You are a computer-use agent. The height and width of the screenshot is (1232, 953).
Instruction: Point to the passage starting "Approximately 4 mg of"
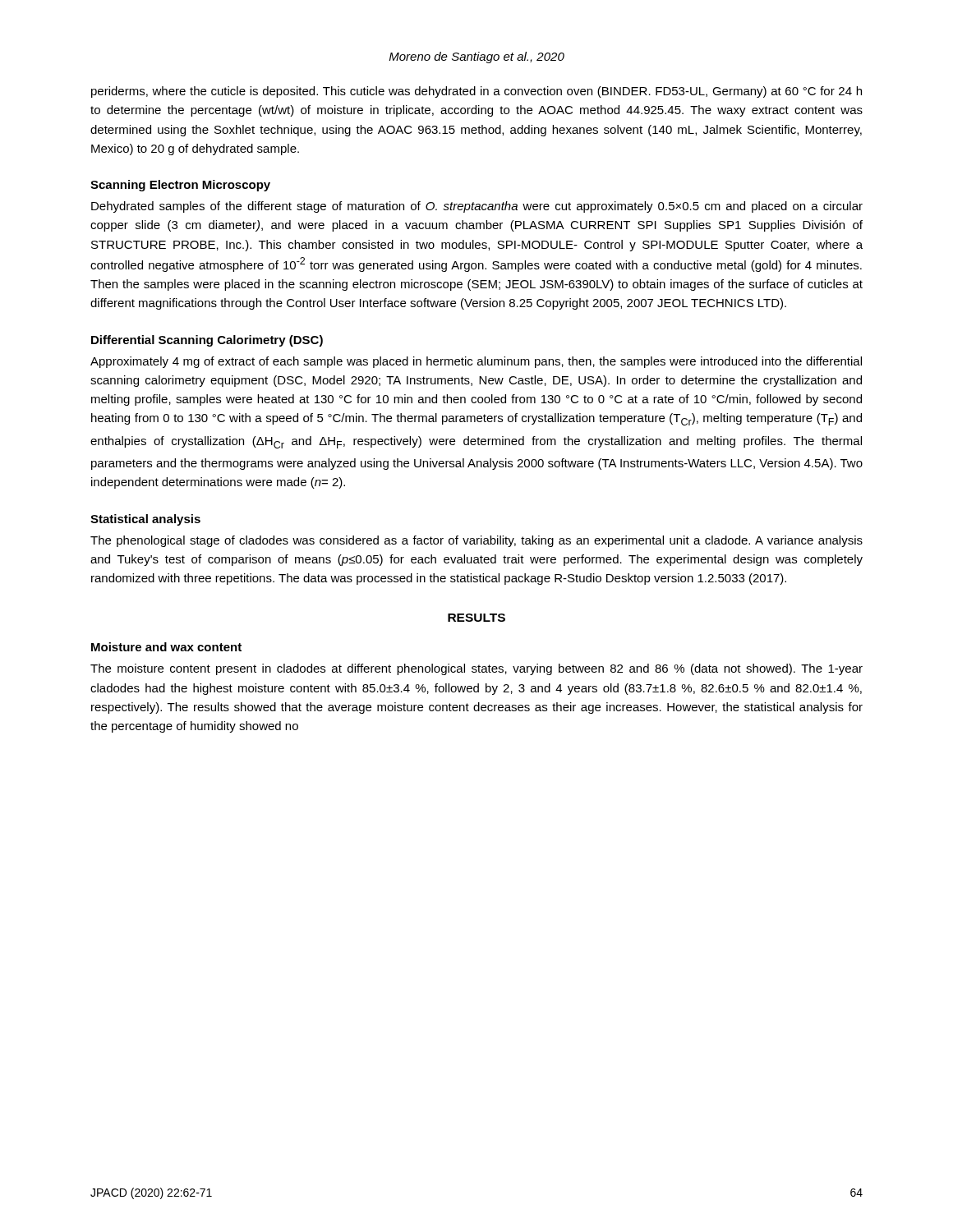pos(476,421)
